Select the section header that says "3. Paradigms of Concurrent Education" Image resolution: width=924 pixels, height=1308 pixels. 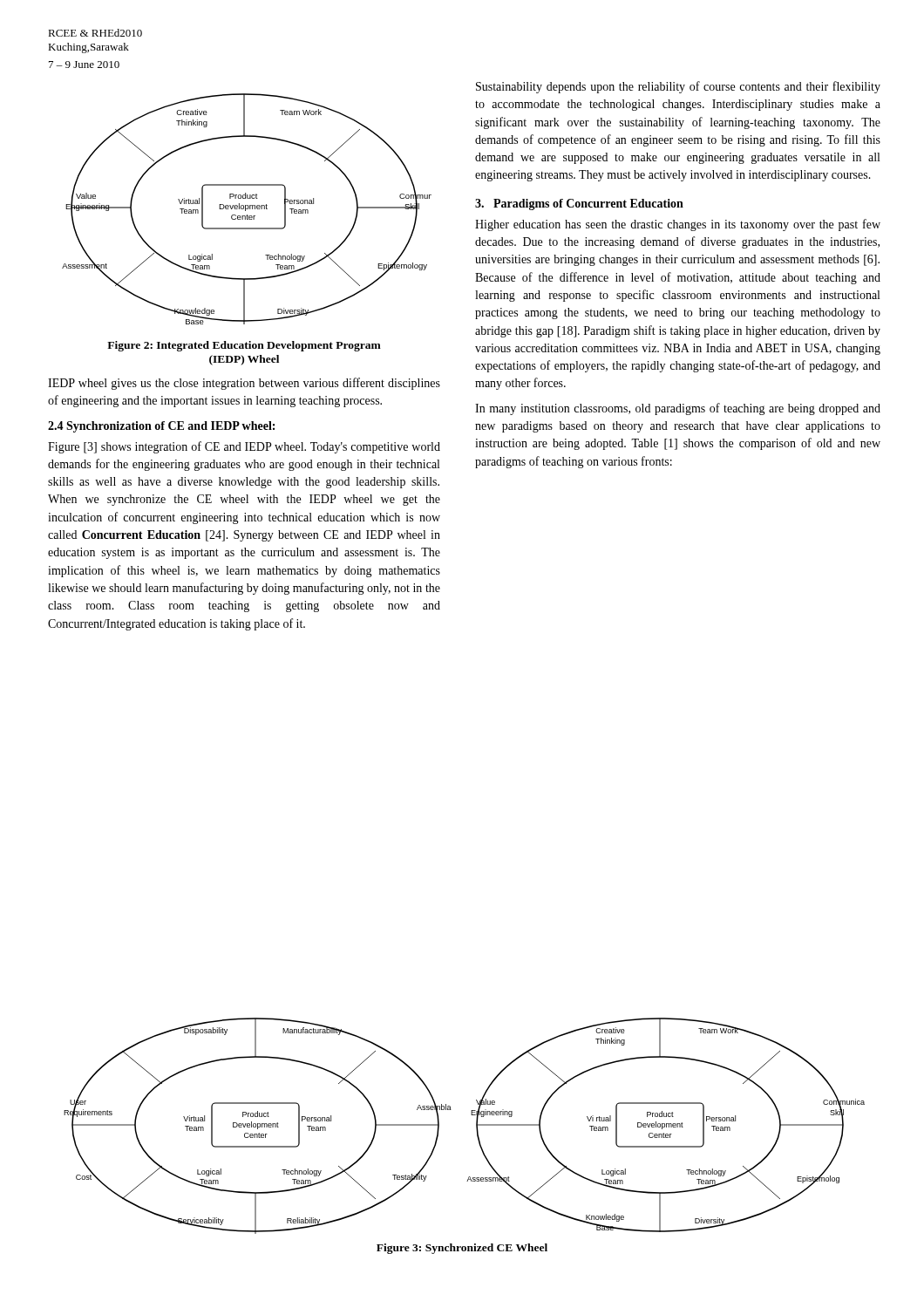click(x=579, y=203)
